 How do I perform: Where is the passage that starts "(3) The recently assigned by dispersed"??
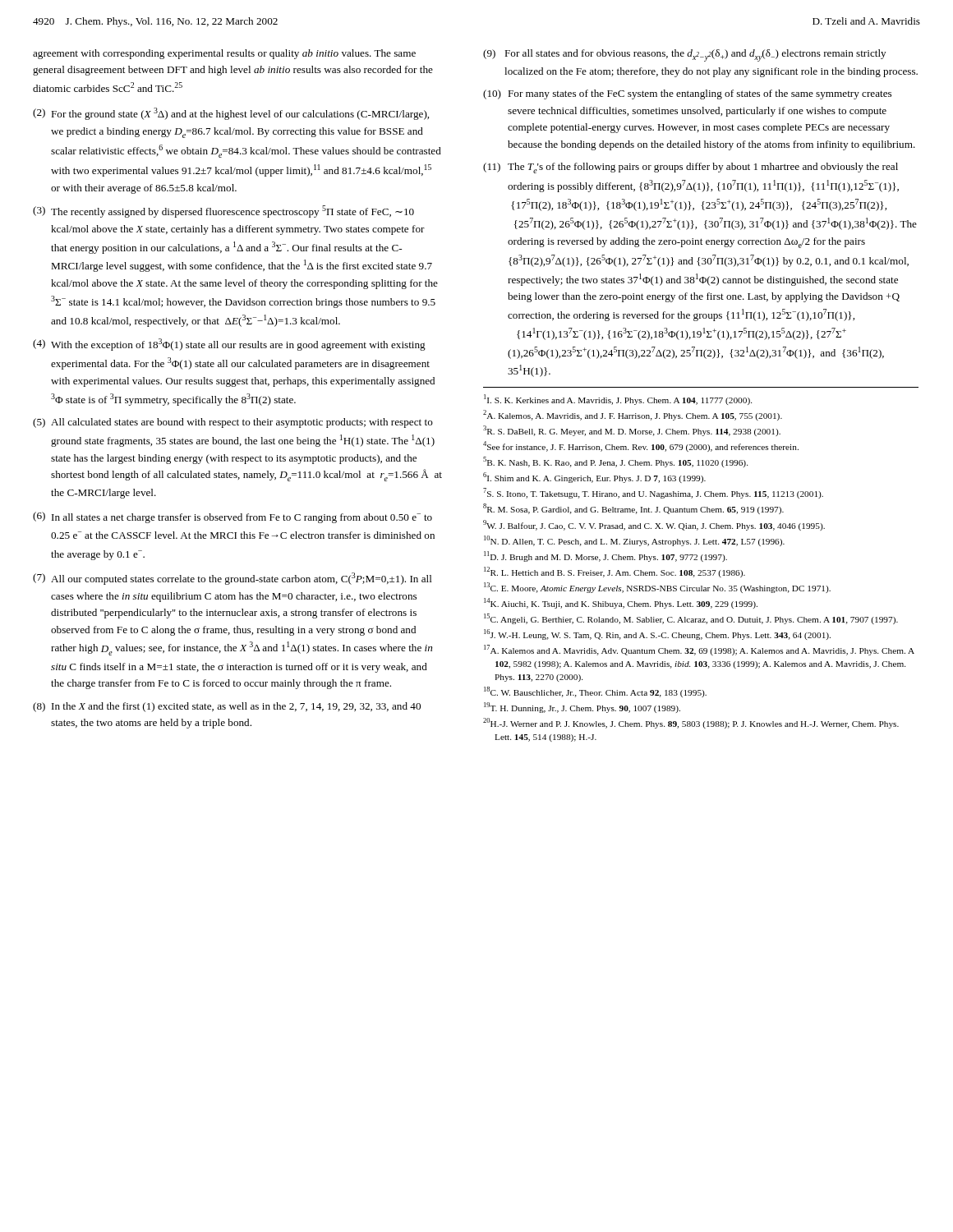tap(237, 266)
